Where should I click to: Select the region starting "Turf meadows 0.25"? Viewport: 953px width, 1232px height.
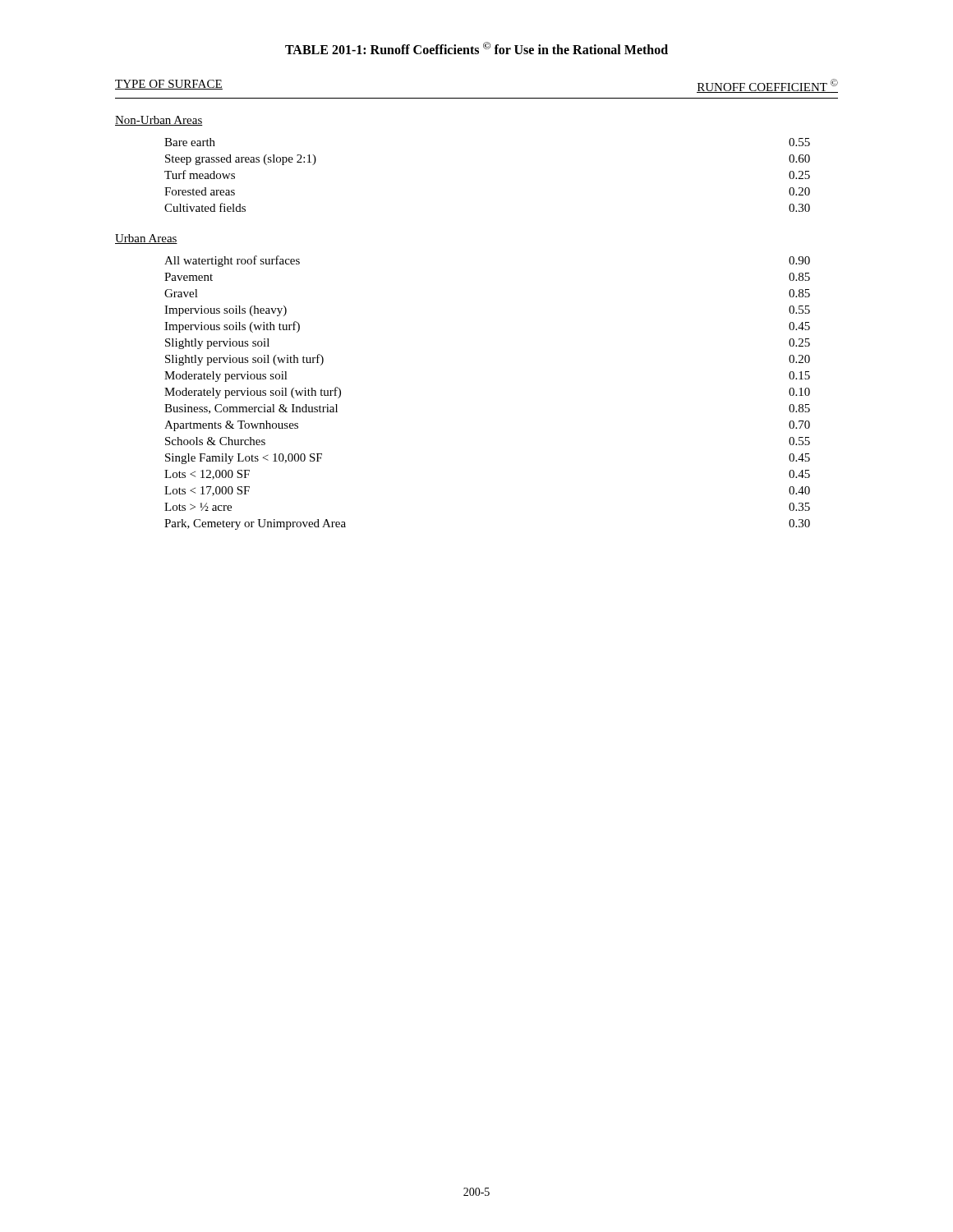[x=193, y=175]
